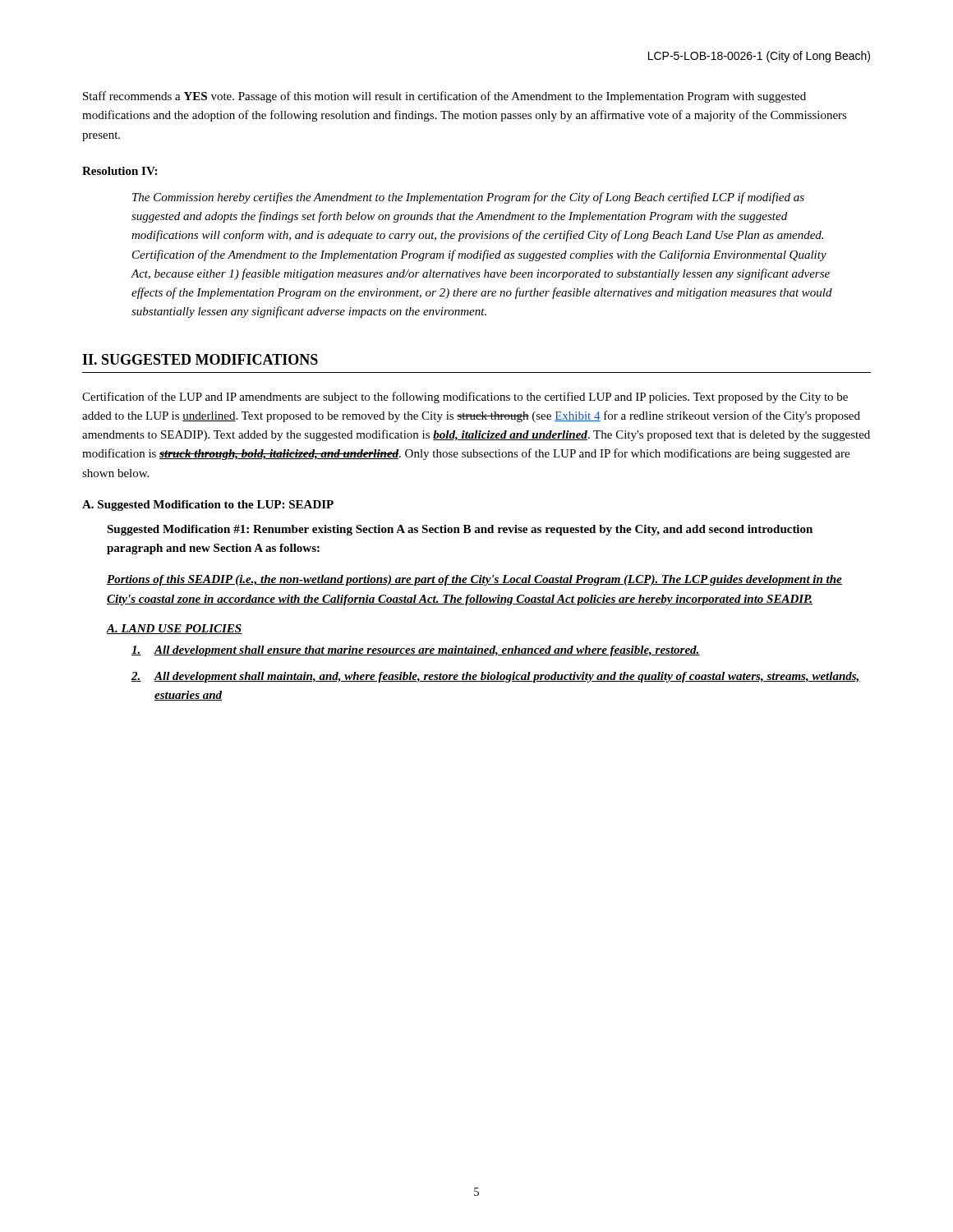Click on the block starting "II. SUGGESTED MODIFICATIONS"
Image resolution: width=953 pixels, height=1232 pixels.
point(200,359)
